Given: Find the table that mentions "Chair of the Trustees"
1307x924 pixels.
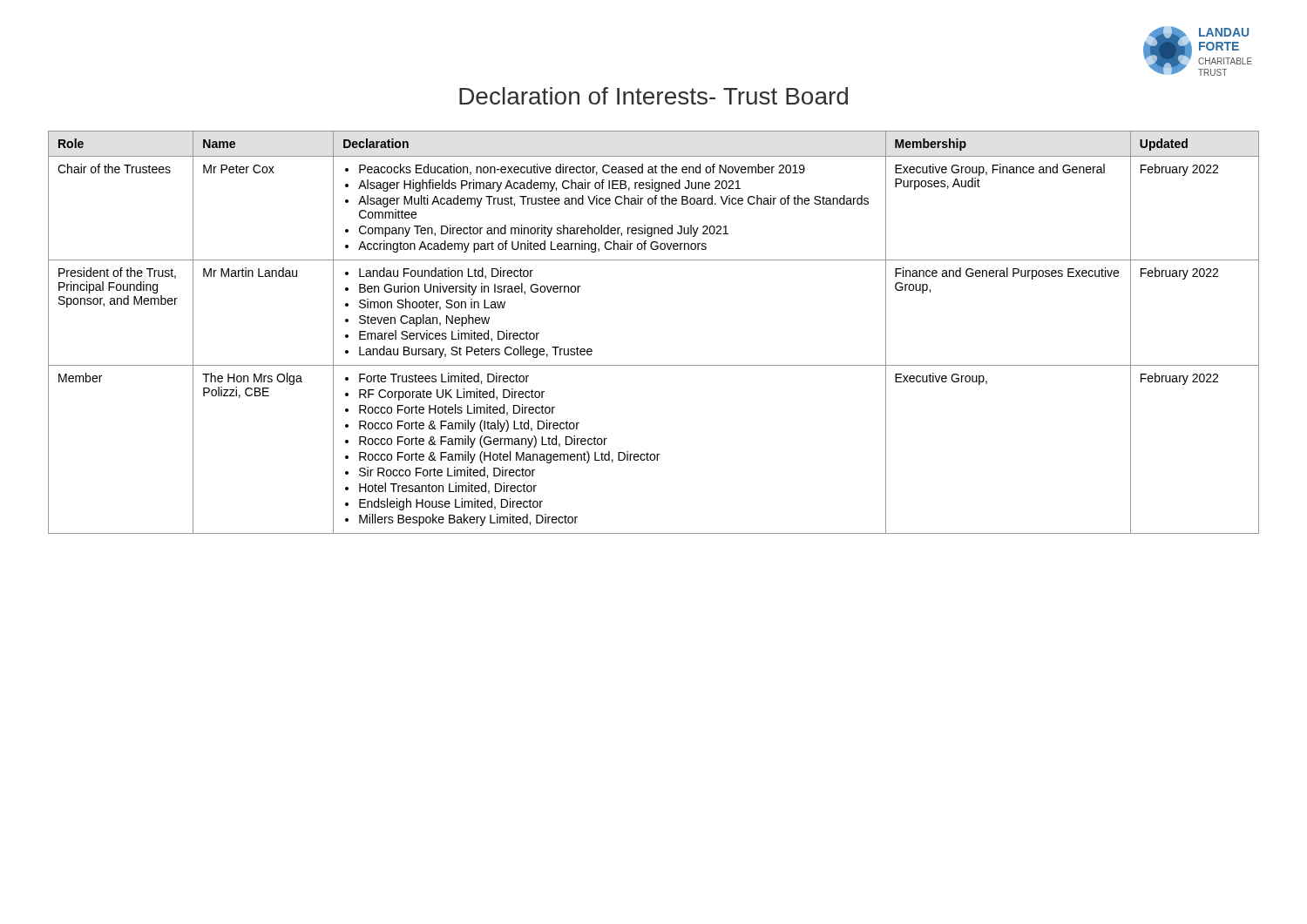Looking at the screenshot, I should pos(654,332).
